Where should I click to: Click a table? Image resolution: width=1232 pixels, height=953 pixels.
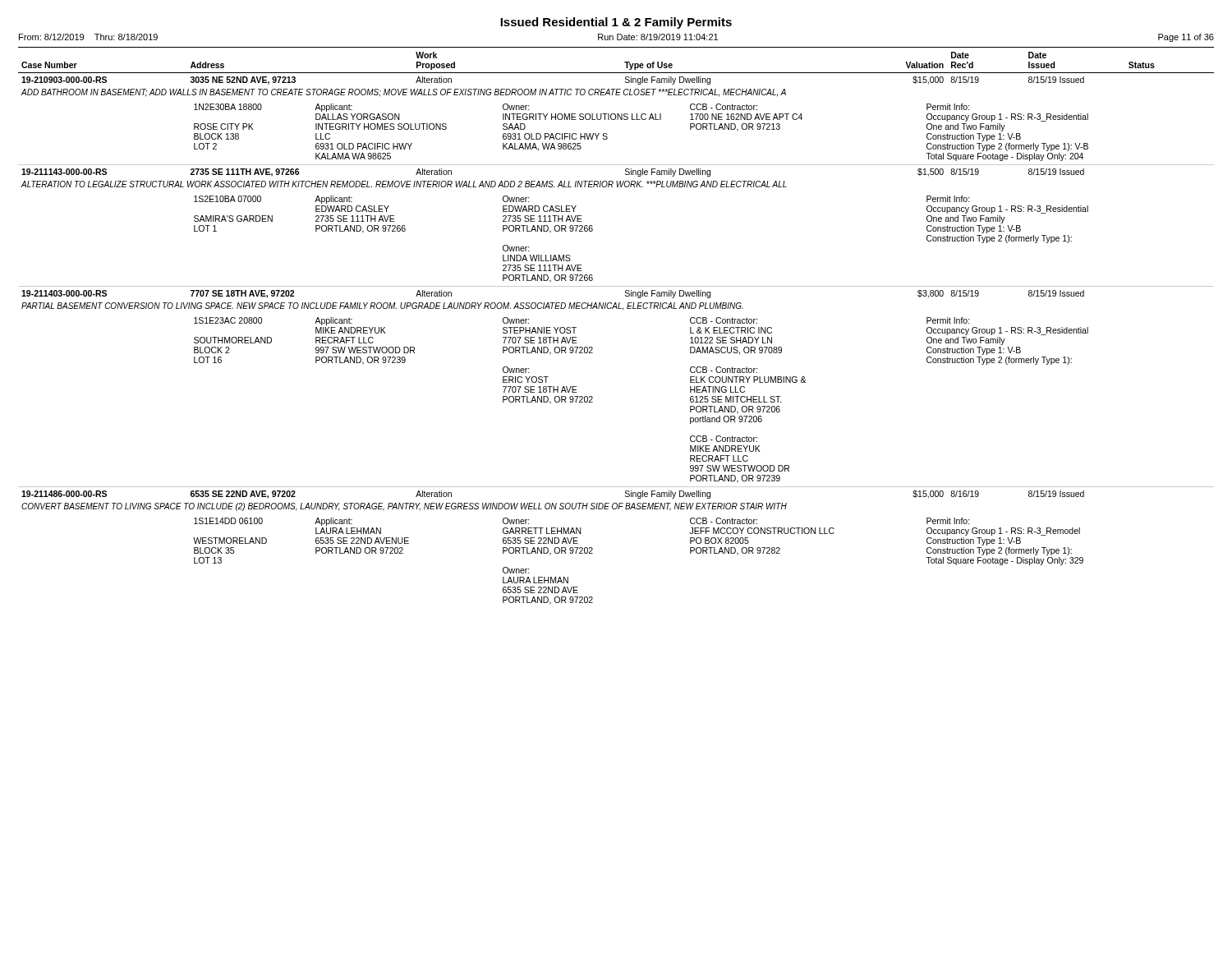coord(616,327)
